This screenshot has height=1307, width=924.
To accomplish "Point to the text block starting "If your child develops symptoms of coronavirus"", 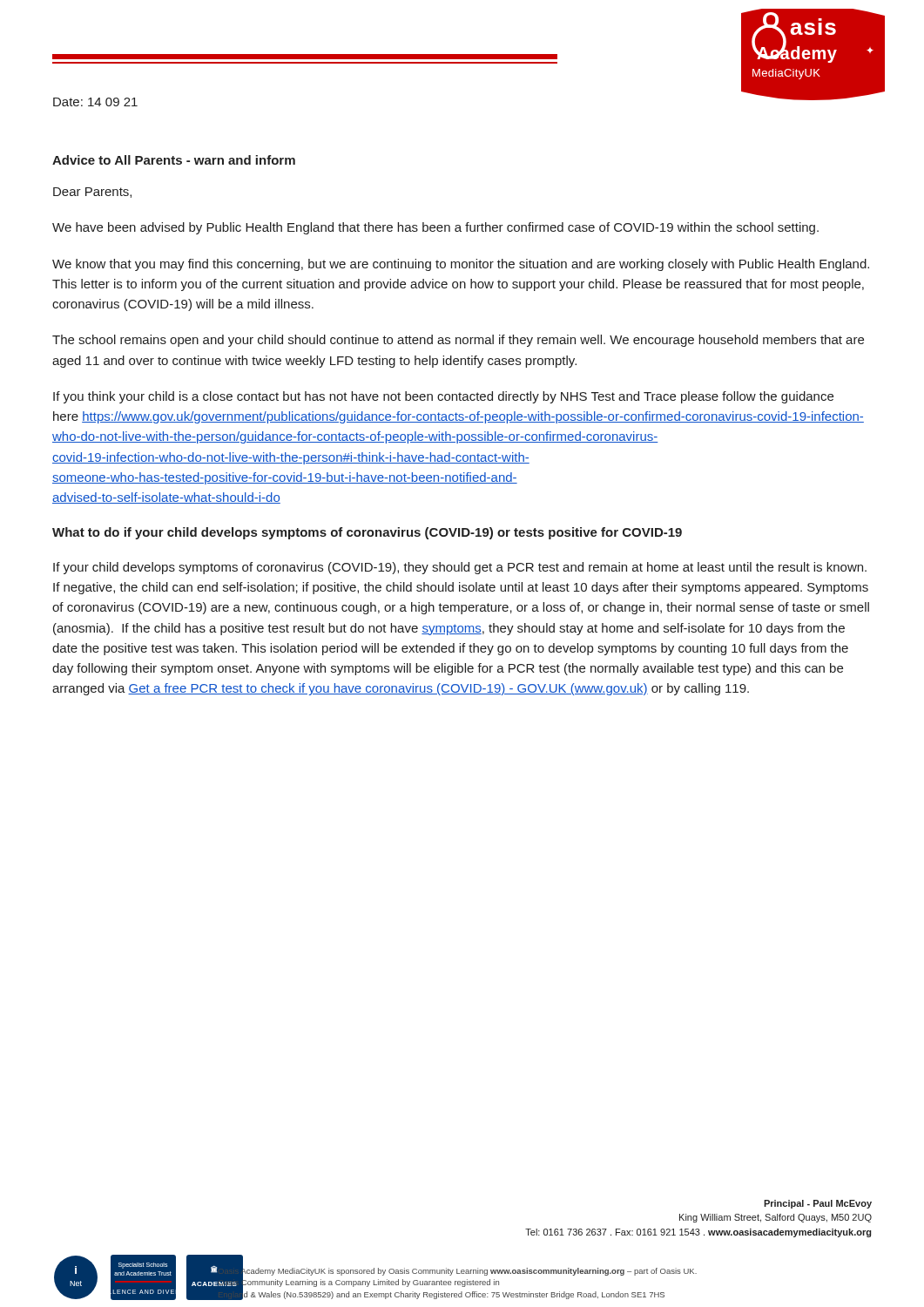I will click(x=461, y=627).
